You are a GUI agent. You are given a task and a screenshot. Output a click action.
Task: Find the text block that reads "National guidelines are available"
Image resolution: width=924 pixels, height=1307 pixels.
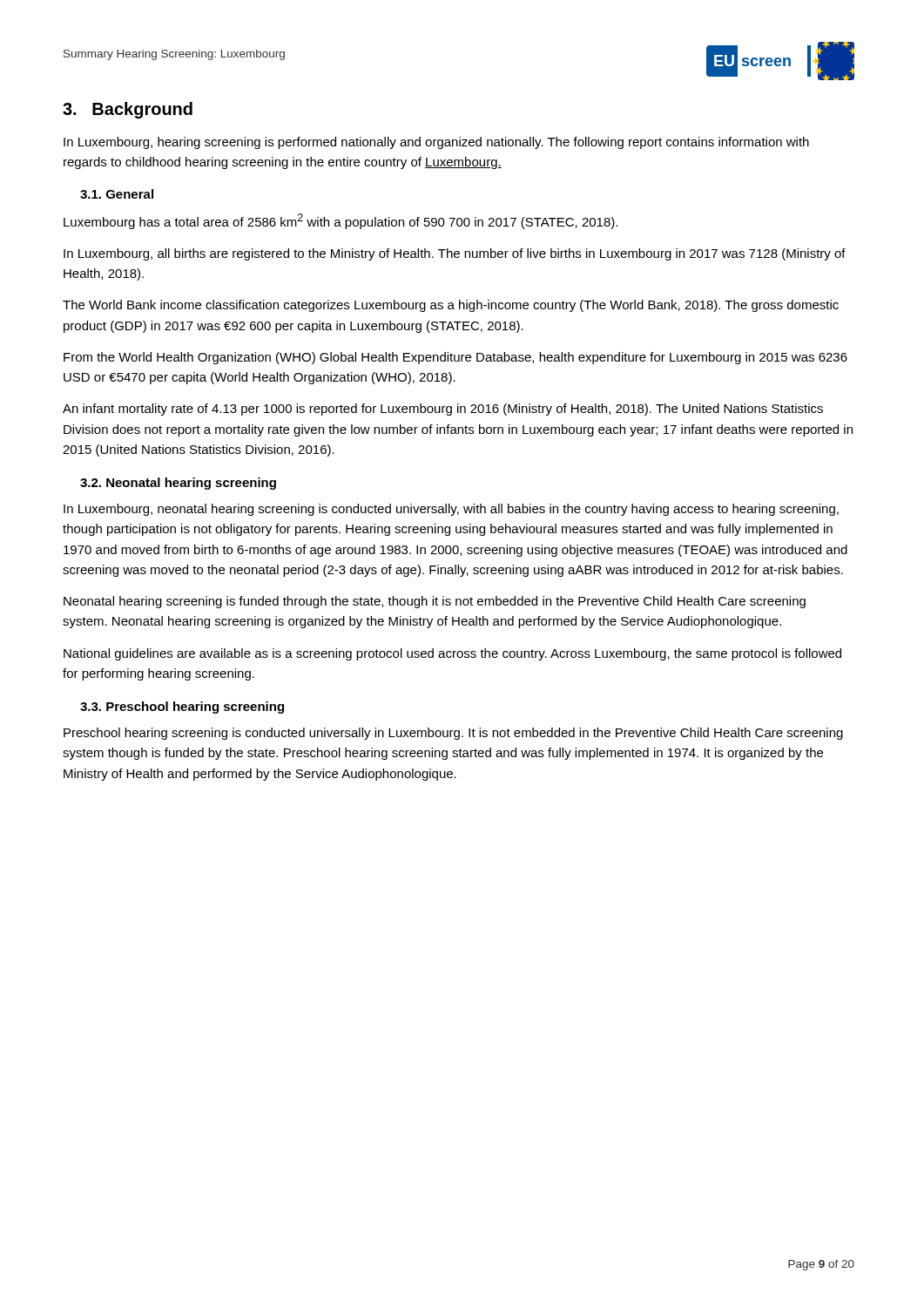453,663
